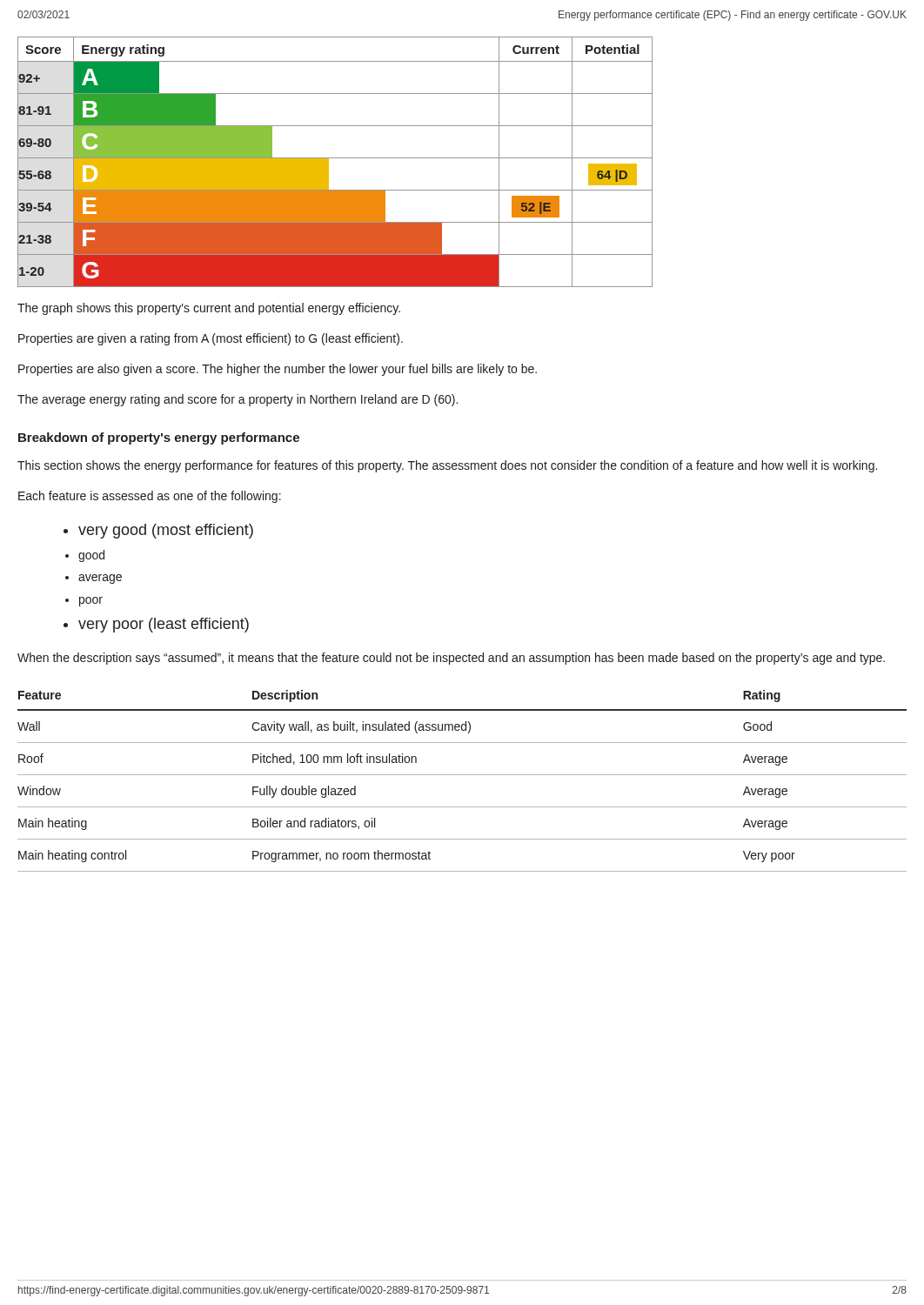Locate the text block with the text "Properties are also given a score. The higher"
924x1305 pixels.
click(x=278, y=369)
